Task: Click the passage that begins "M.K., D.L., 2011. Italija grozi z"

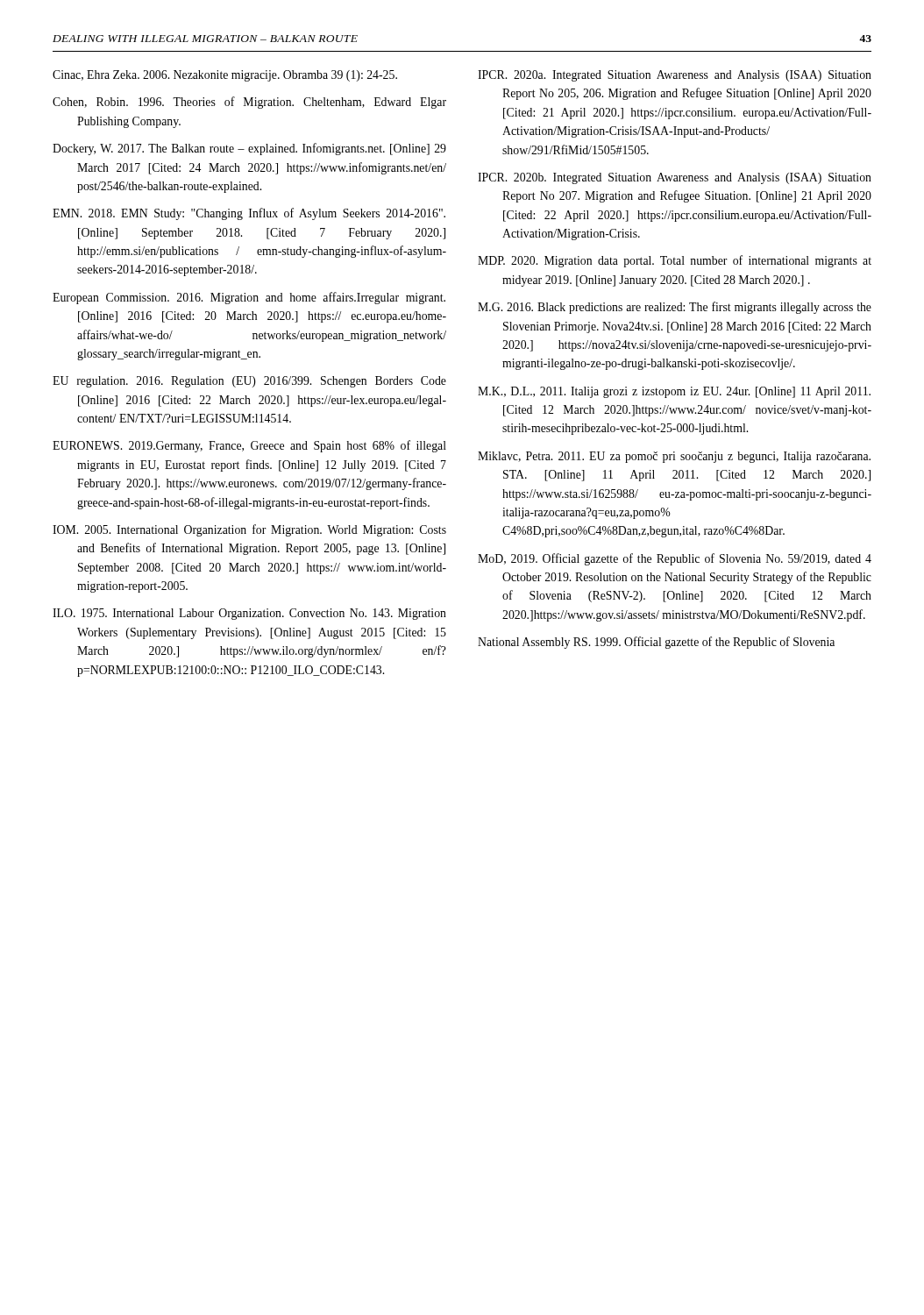Action: tap(675, 410)
